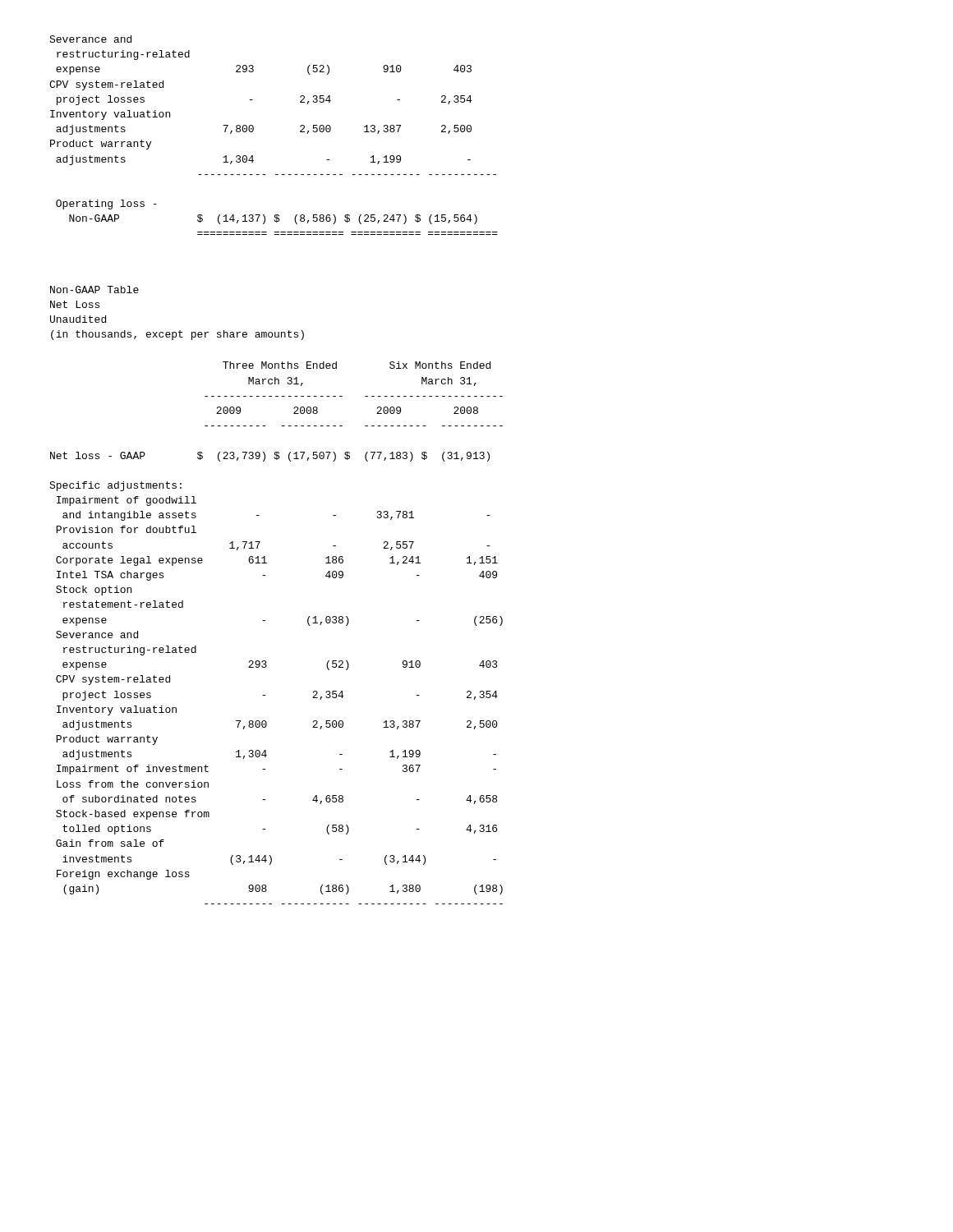Click on the table containing "Three Months Ended"
Screen dimensions: 1232x953
pyautogui.click(x=476, y=636)
